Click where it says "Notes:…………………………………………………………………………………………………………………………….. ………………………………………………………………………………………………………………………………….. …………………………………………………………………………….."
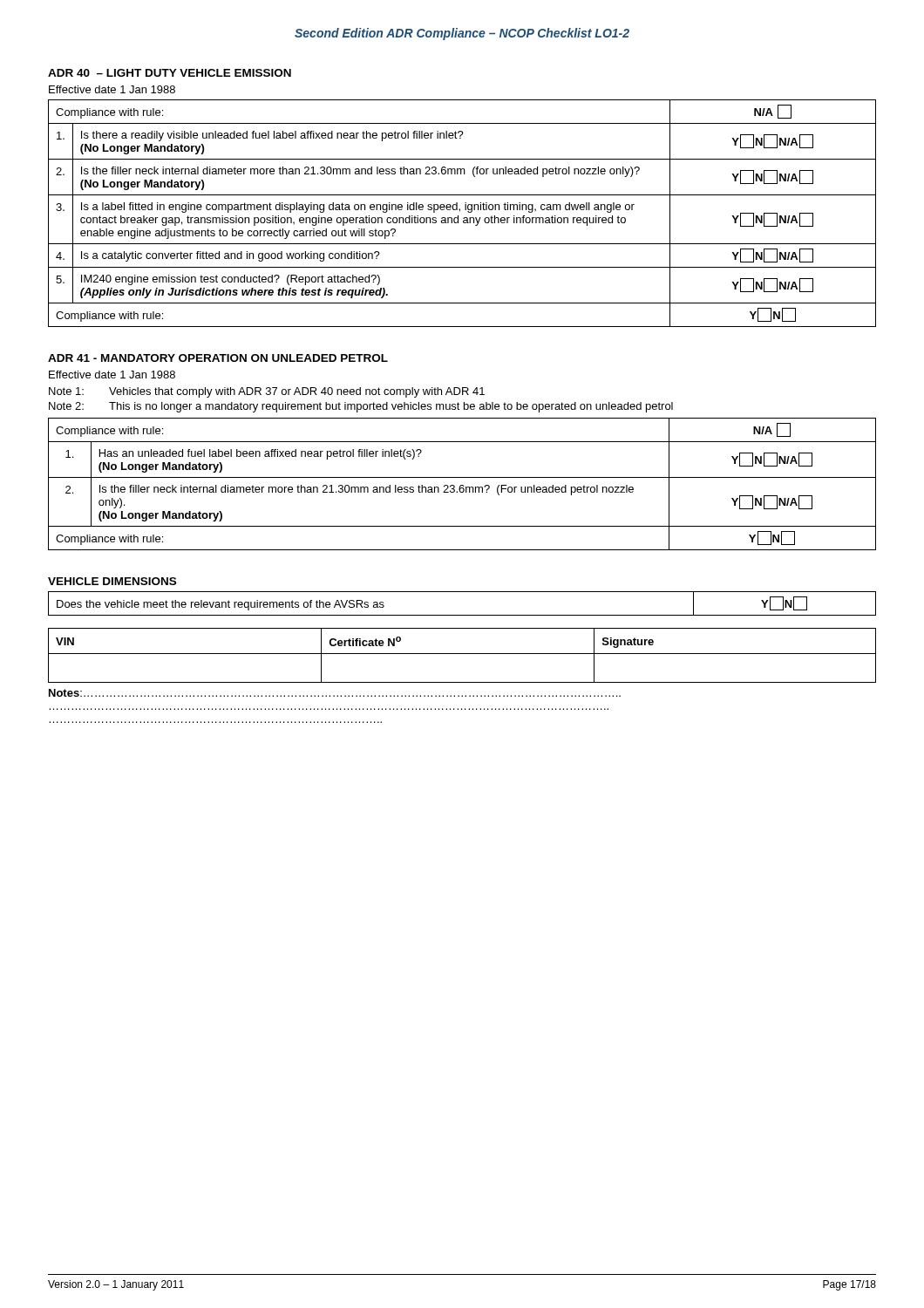This screenshot has height=1308, width=924. pos(335,706)
